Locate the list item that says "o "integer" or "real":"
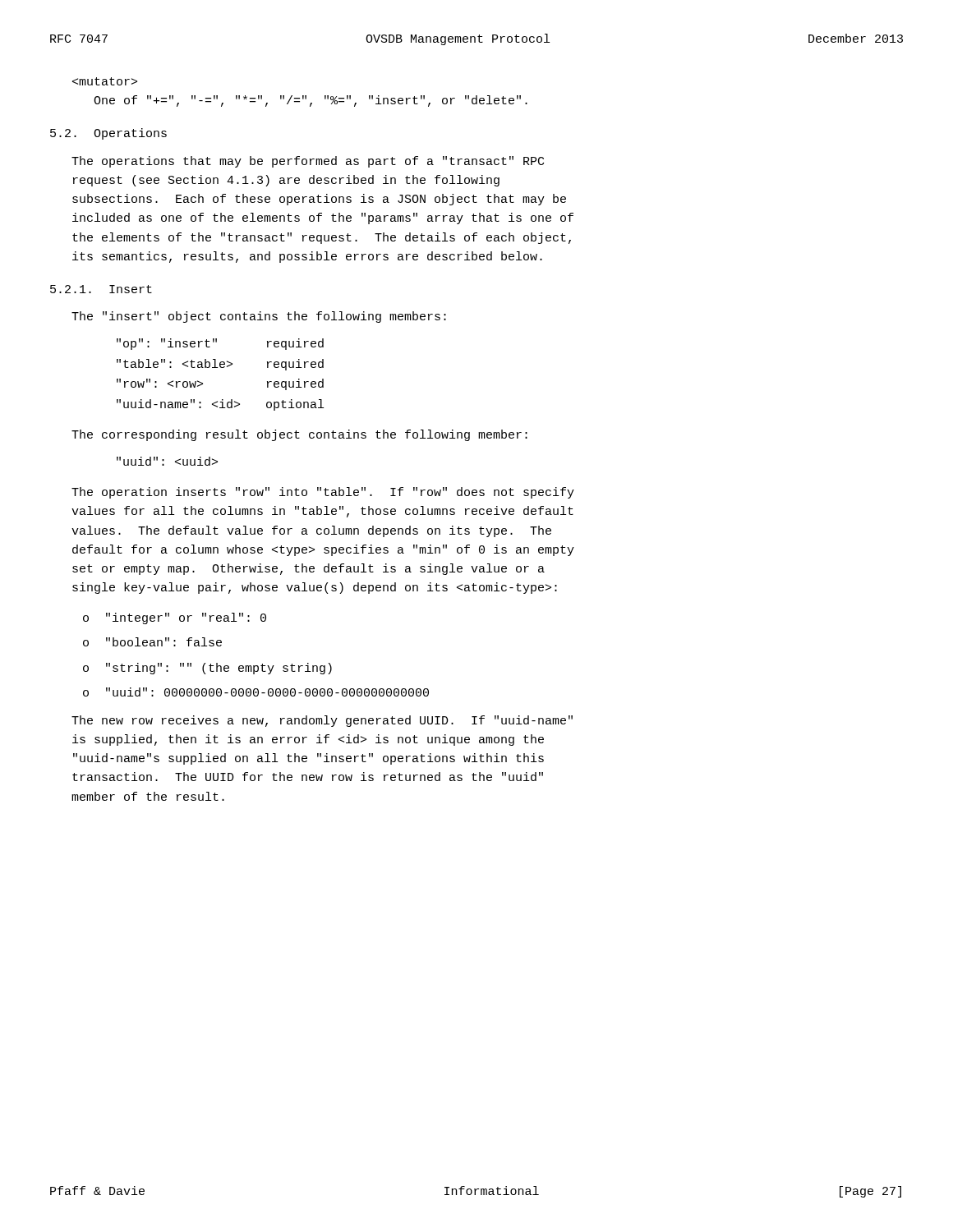Screen dimensions: 1232x953 [175, 618]
